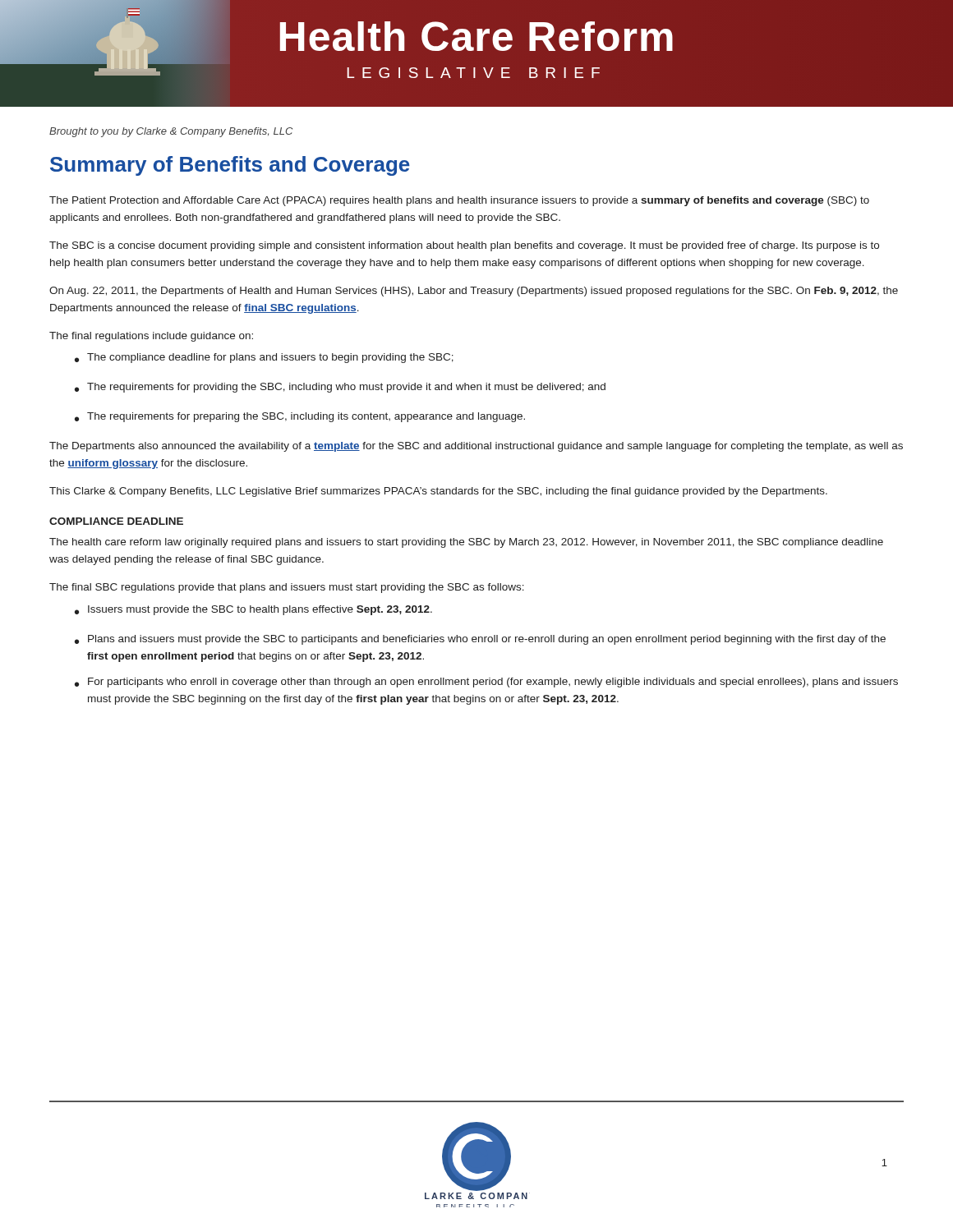Viewport: 953px width, 1232px height.
Task: Select the text block with the text "Brought to you by Clarke & Company"
Action: 171,131
